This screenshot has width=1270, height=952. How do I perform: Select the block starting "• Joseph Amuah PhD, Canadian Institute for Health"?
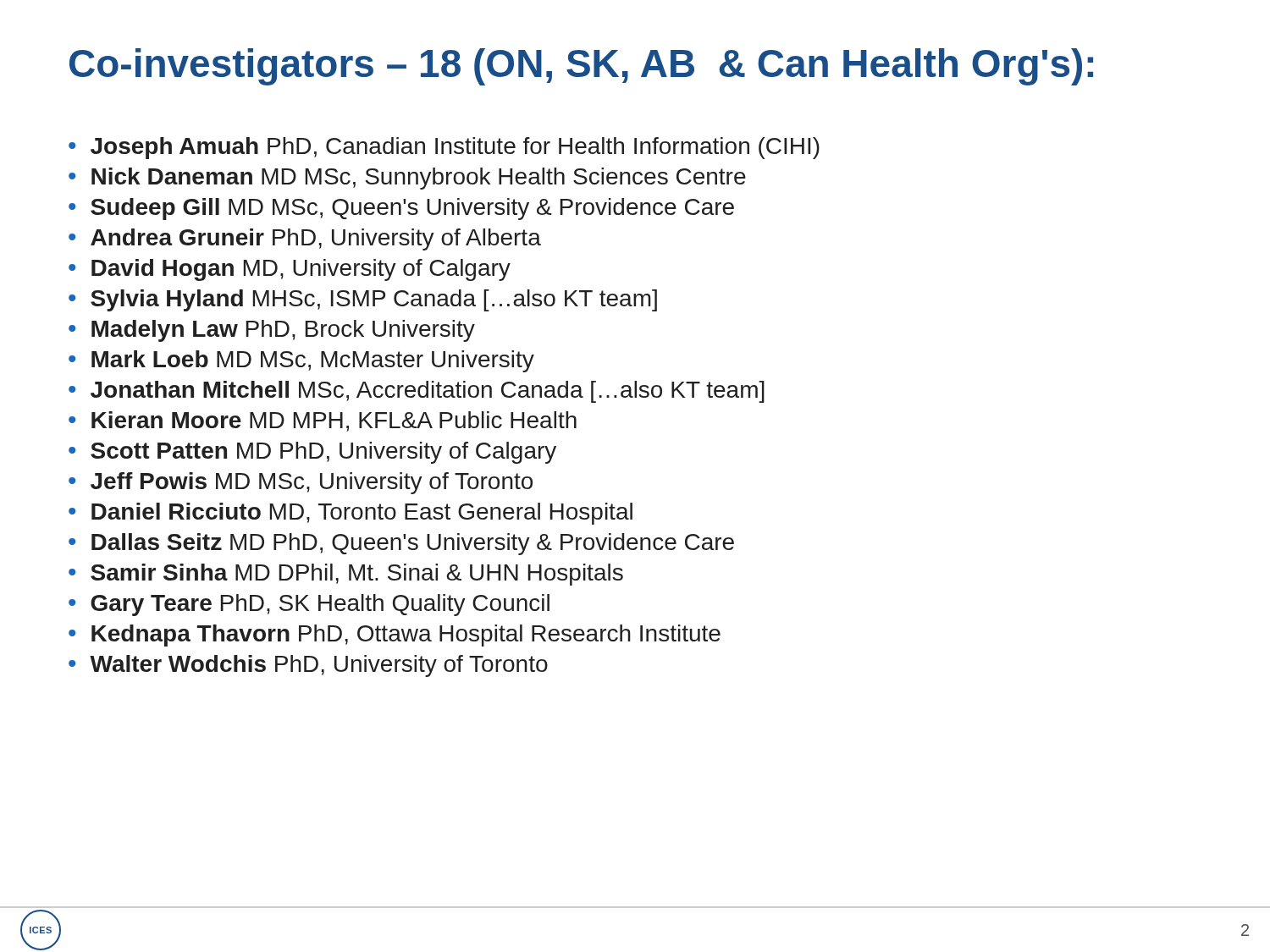[444, 146]
